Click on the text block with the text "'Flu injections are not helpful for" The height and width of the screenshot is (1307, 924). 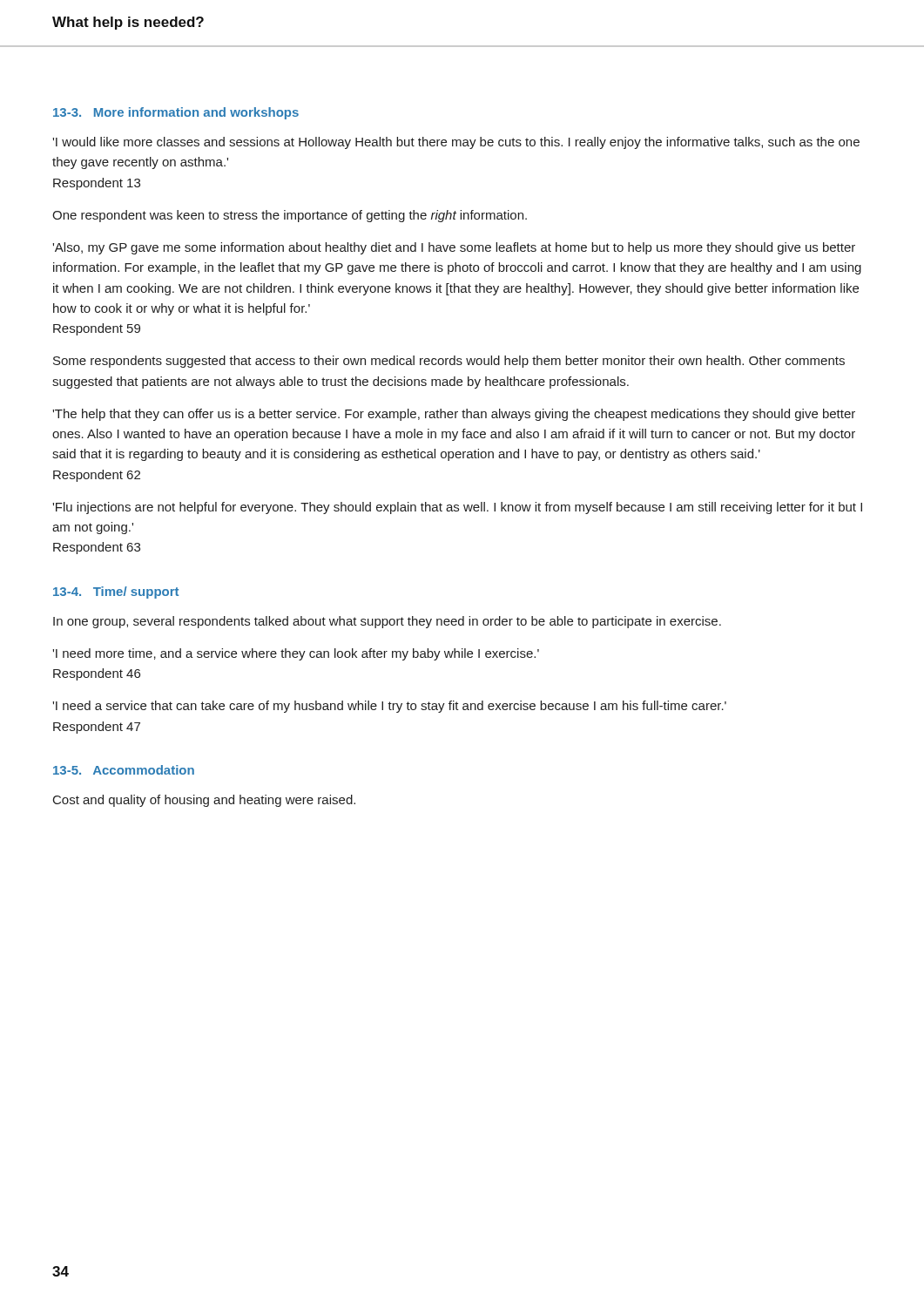click(x=457, y=508)
